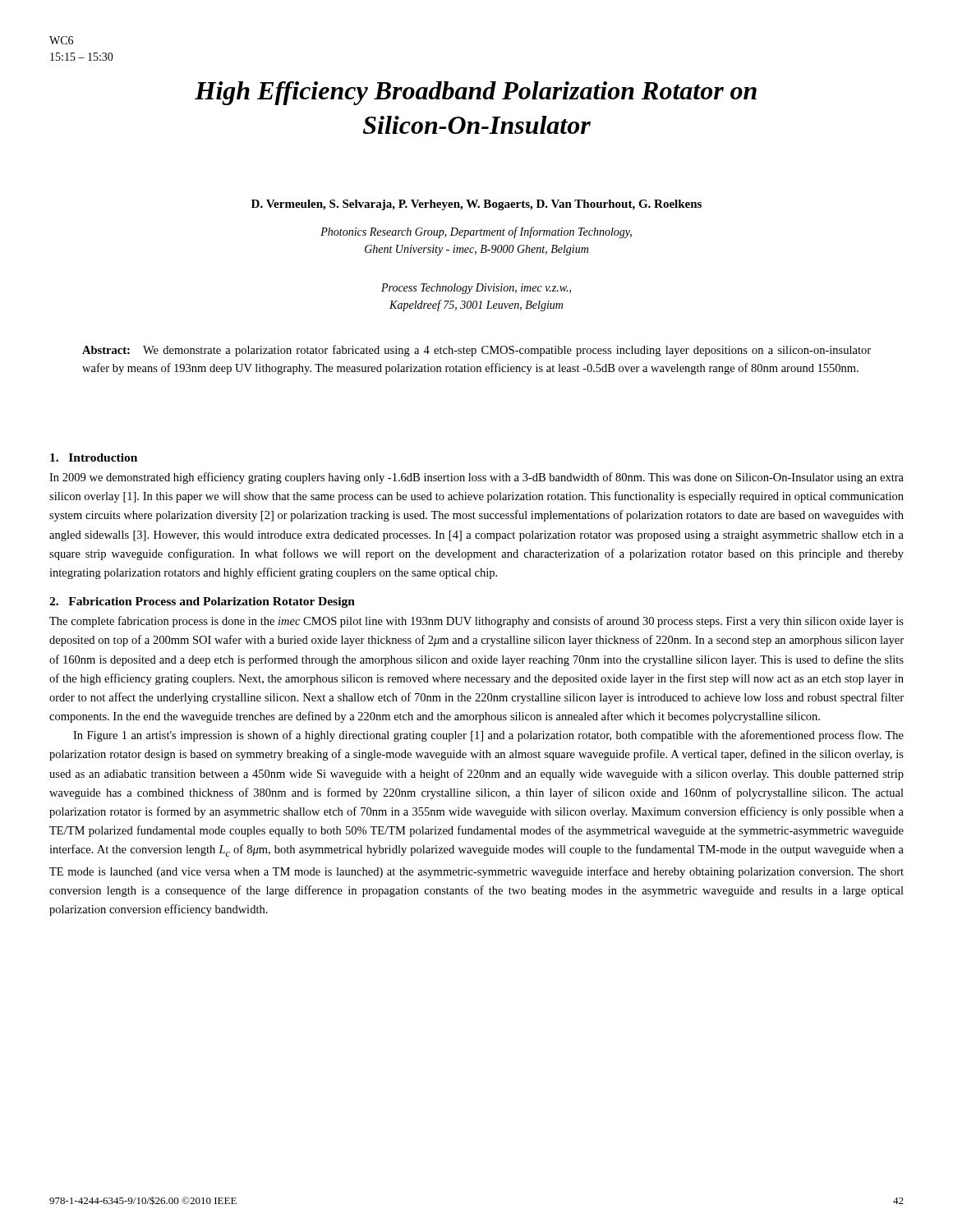
Task: Select the text starting "D. Vermeulen, S."
Action: [476, 204]
